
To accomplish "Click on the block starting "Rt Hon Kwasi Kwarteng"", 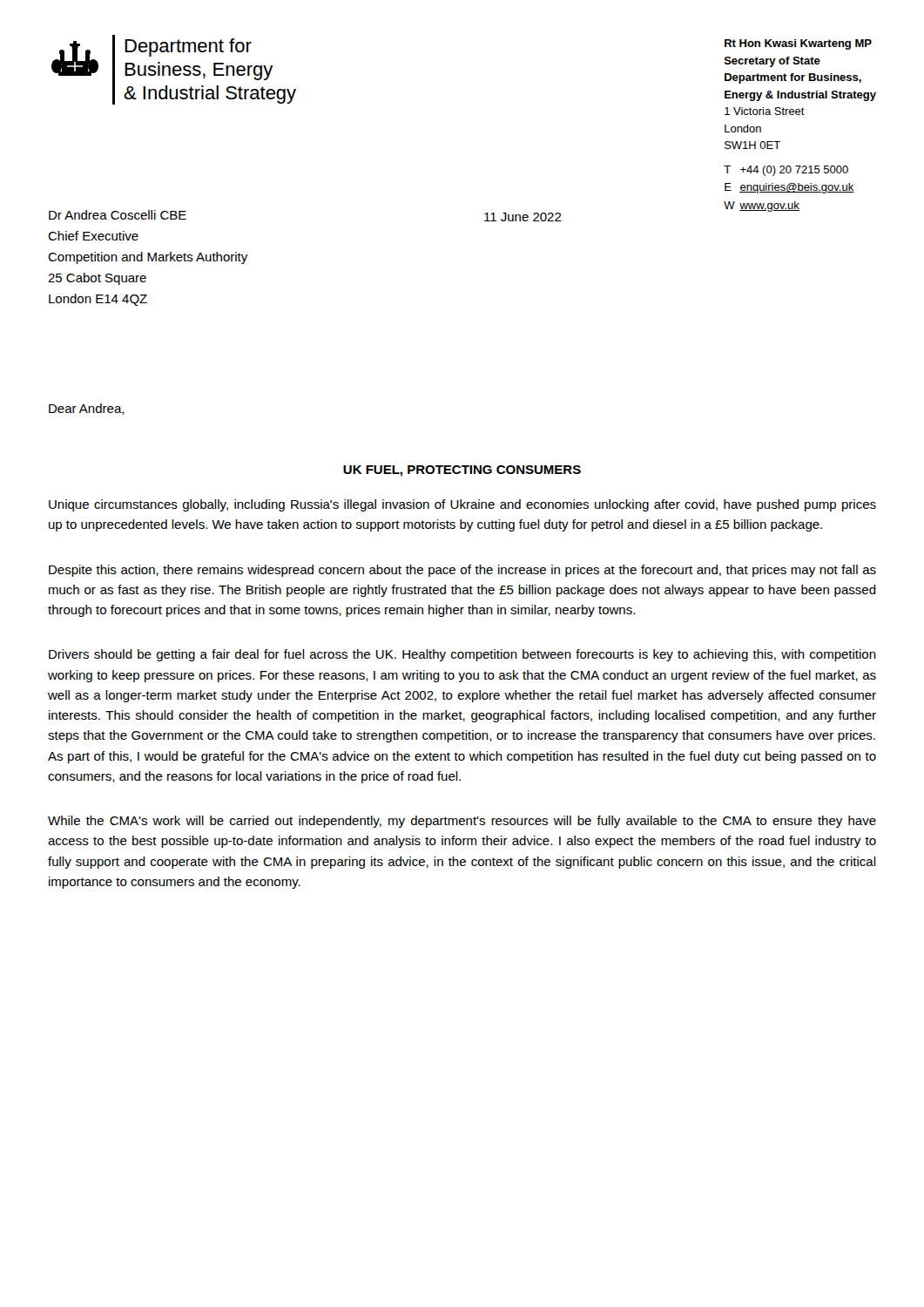I will tap(800, 125).
